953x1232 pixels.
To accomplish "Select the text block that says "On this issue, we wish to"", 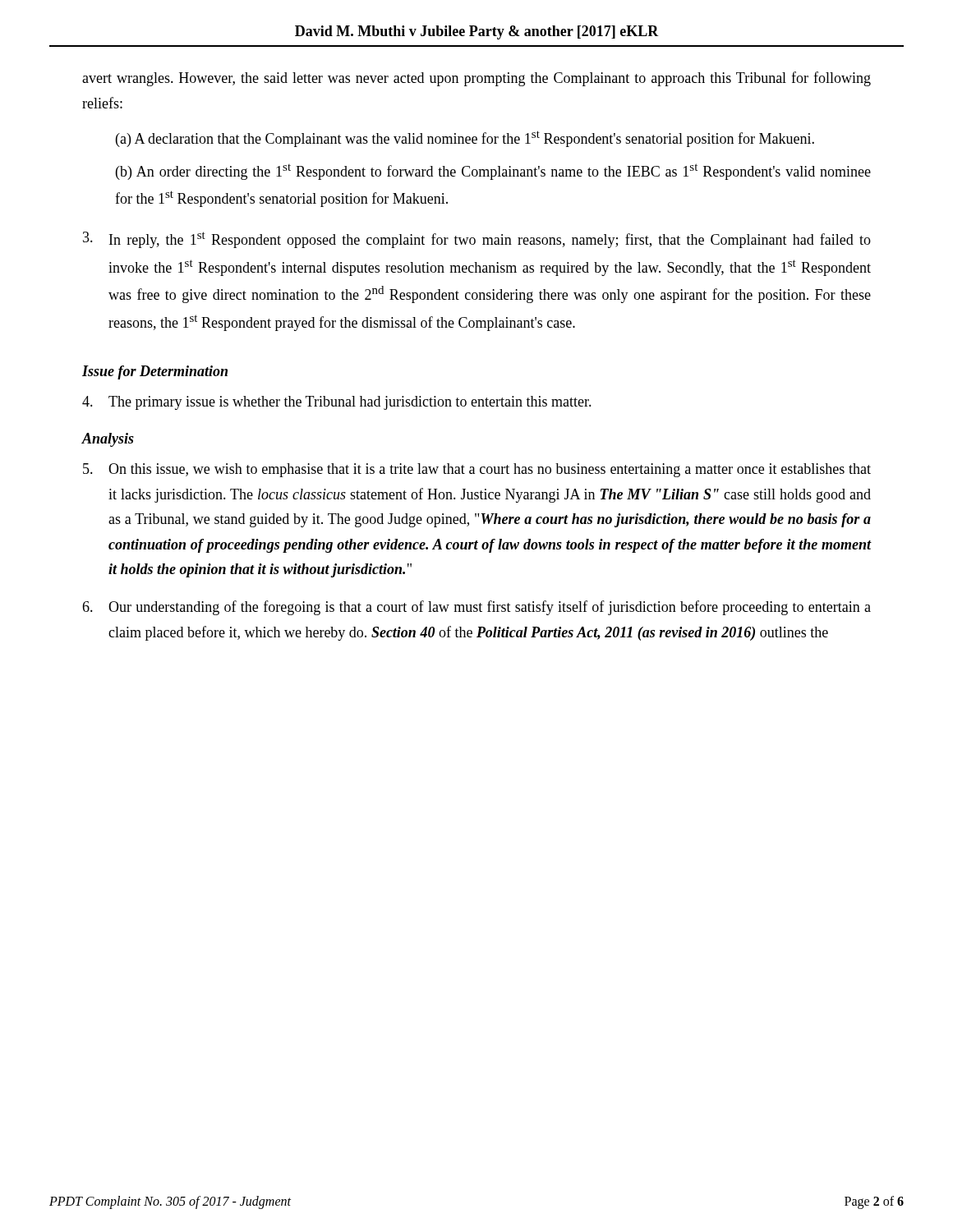I will pos(476,519).
